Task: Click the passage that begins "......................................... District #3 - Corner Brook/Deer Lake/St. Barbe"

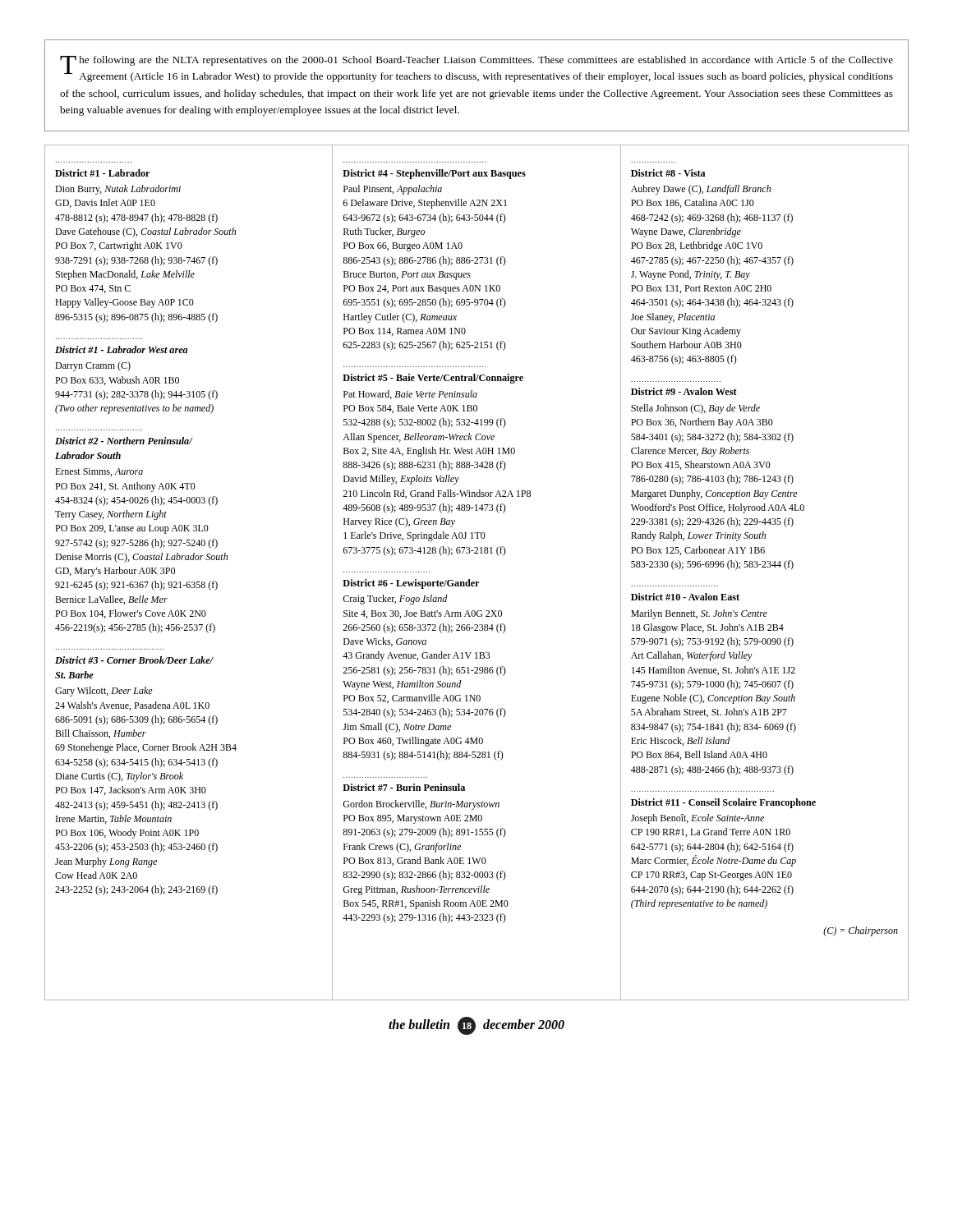Action: (x=189, y=768)
